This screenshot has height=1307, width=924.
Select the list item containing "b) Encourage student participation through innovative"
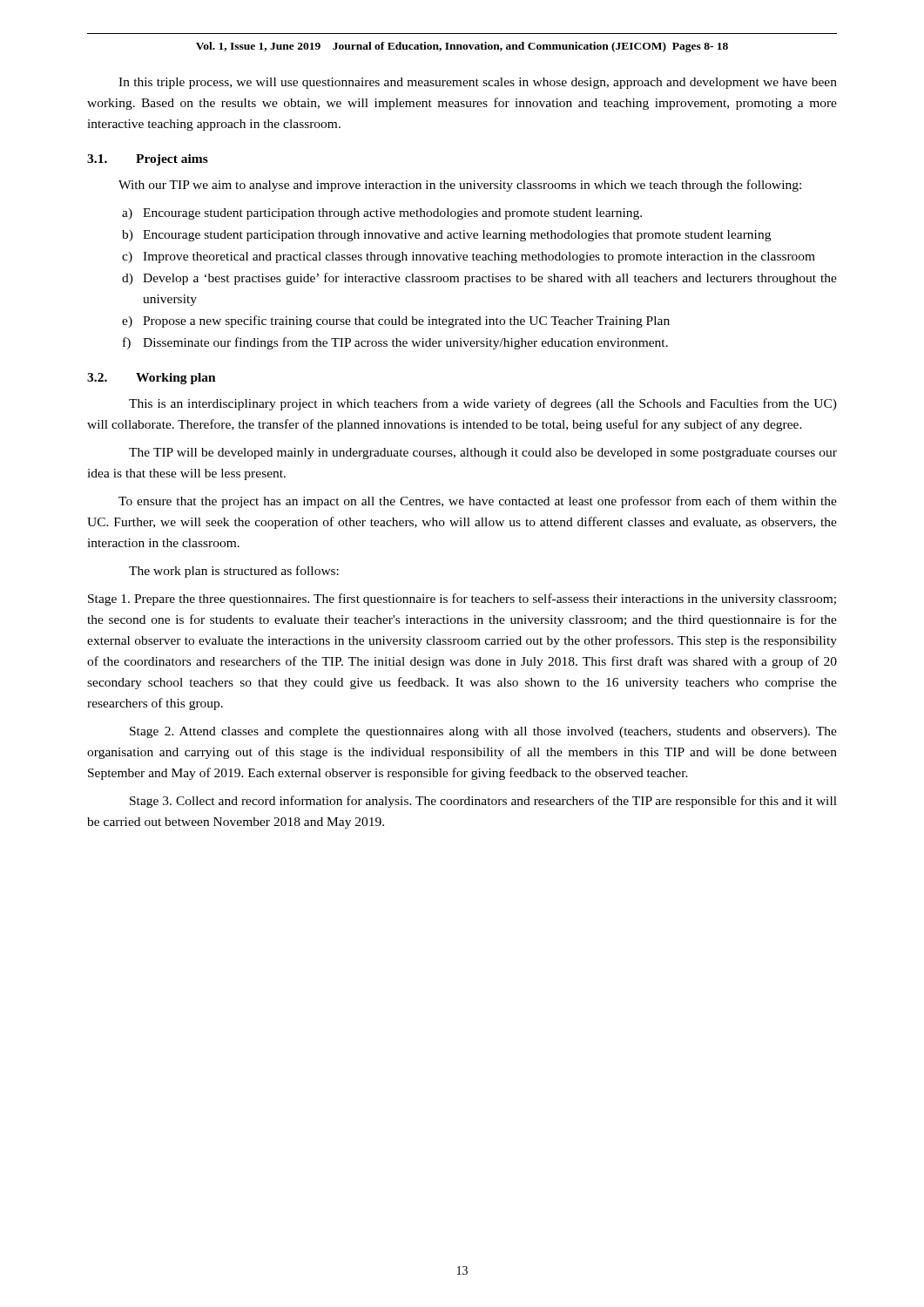(479, 234)
